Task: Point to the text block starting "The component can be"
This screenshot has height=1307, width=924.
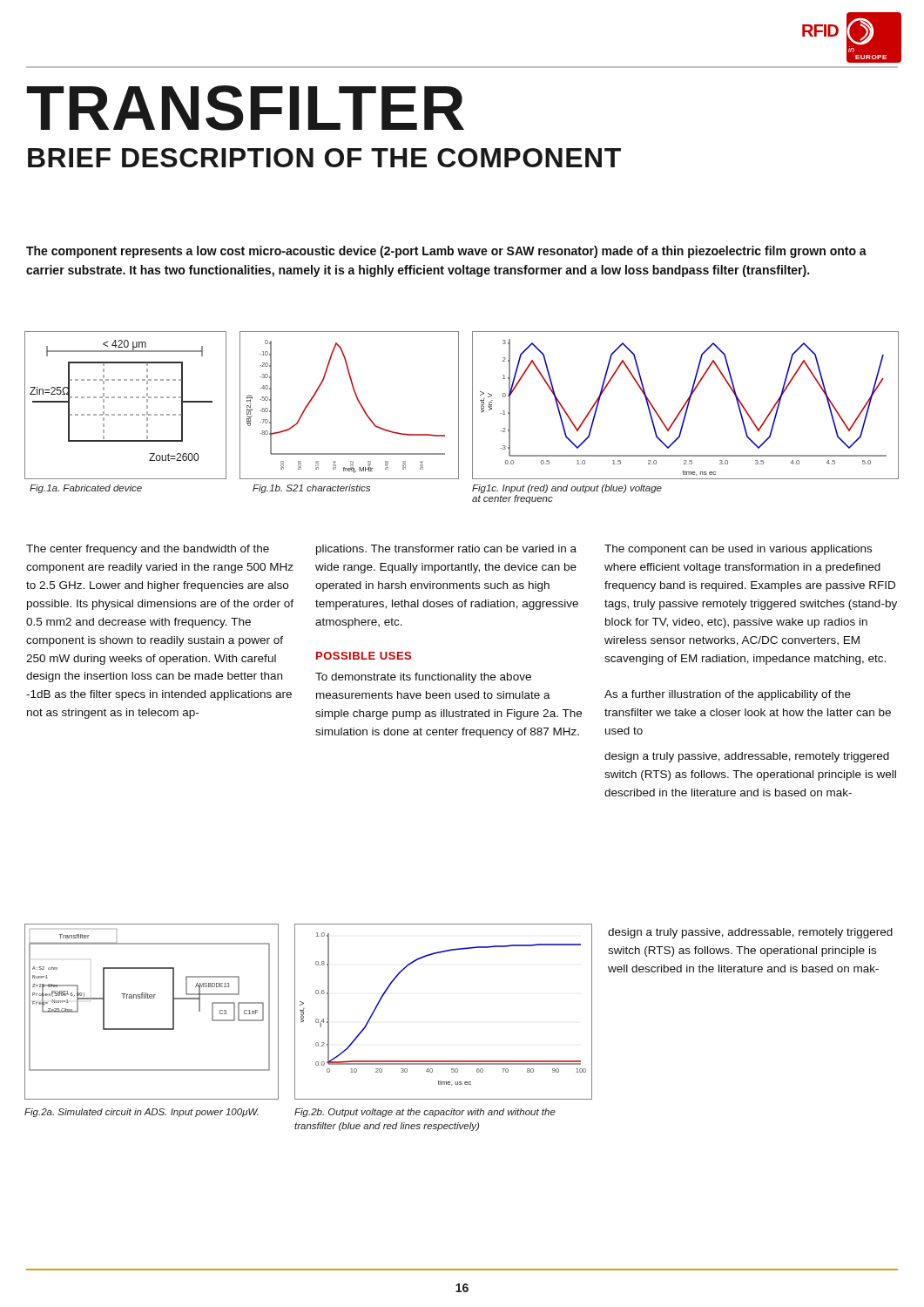Action: tap(752, 672)
